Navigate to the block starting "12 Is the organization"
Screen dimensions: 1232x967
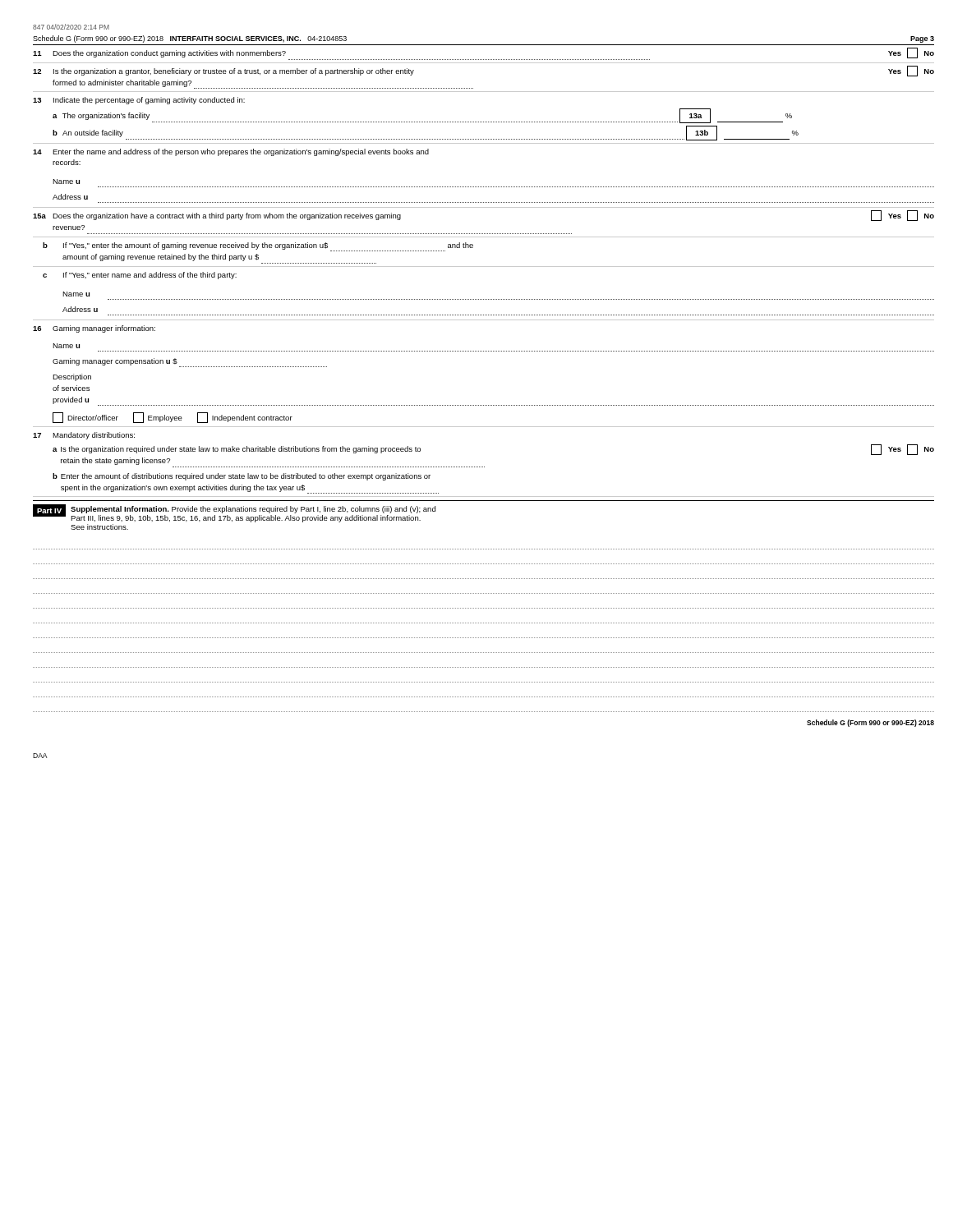click(232, 71)
